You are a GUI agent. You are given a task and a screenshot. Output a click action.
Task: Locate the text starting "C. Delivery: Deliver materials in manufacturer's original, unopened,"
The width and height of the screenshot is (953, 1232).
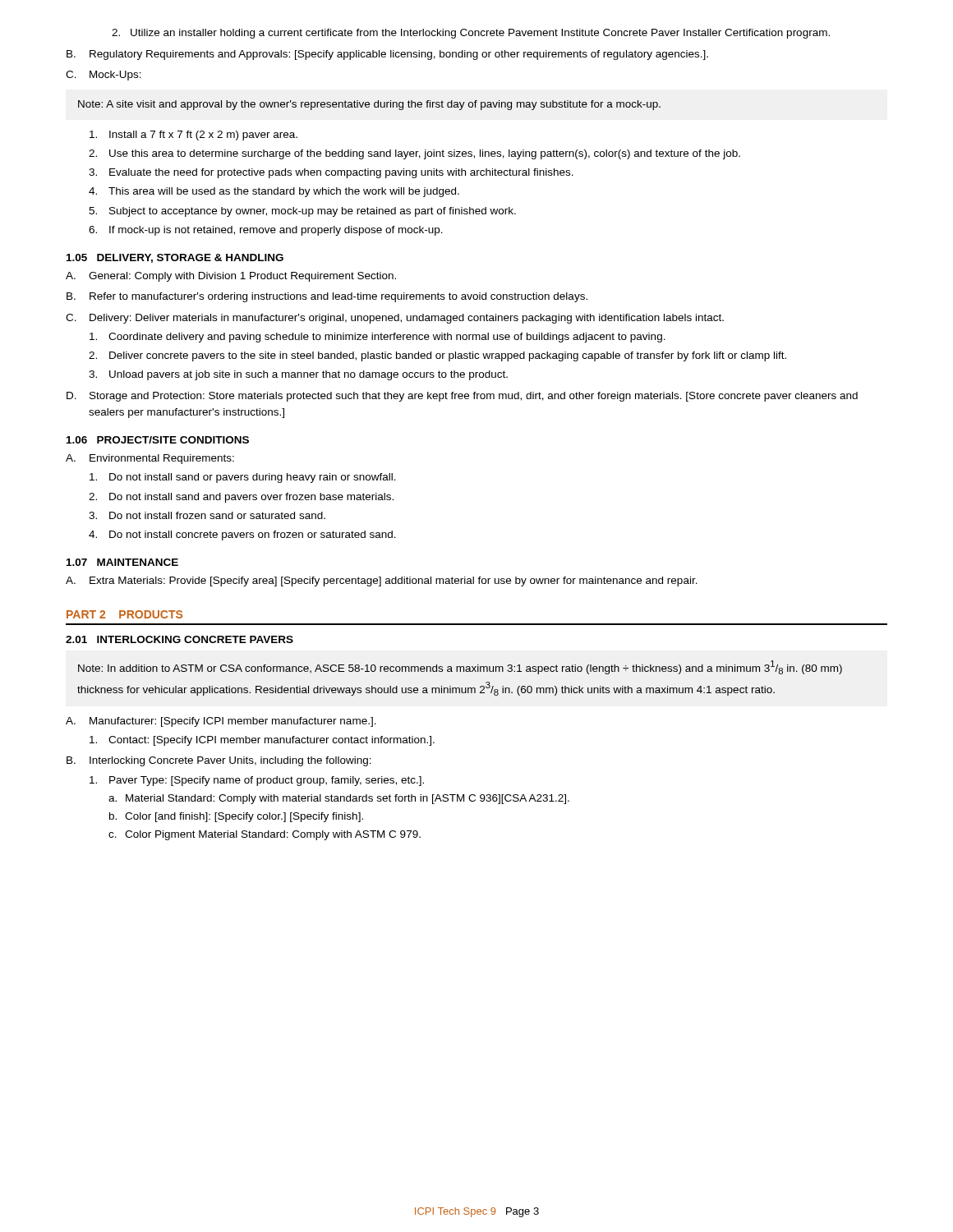click(x=476, y=318)
